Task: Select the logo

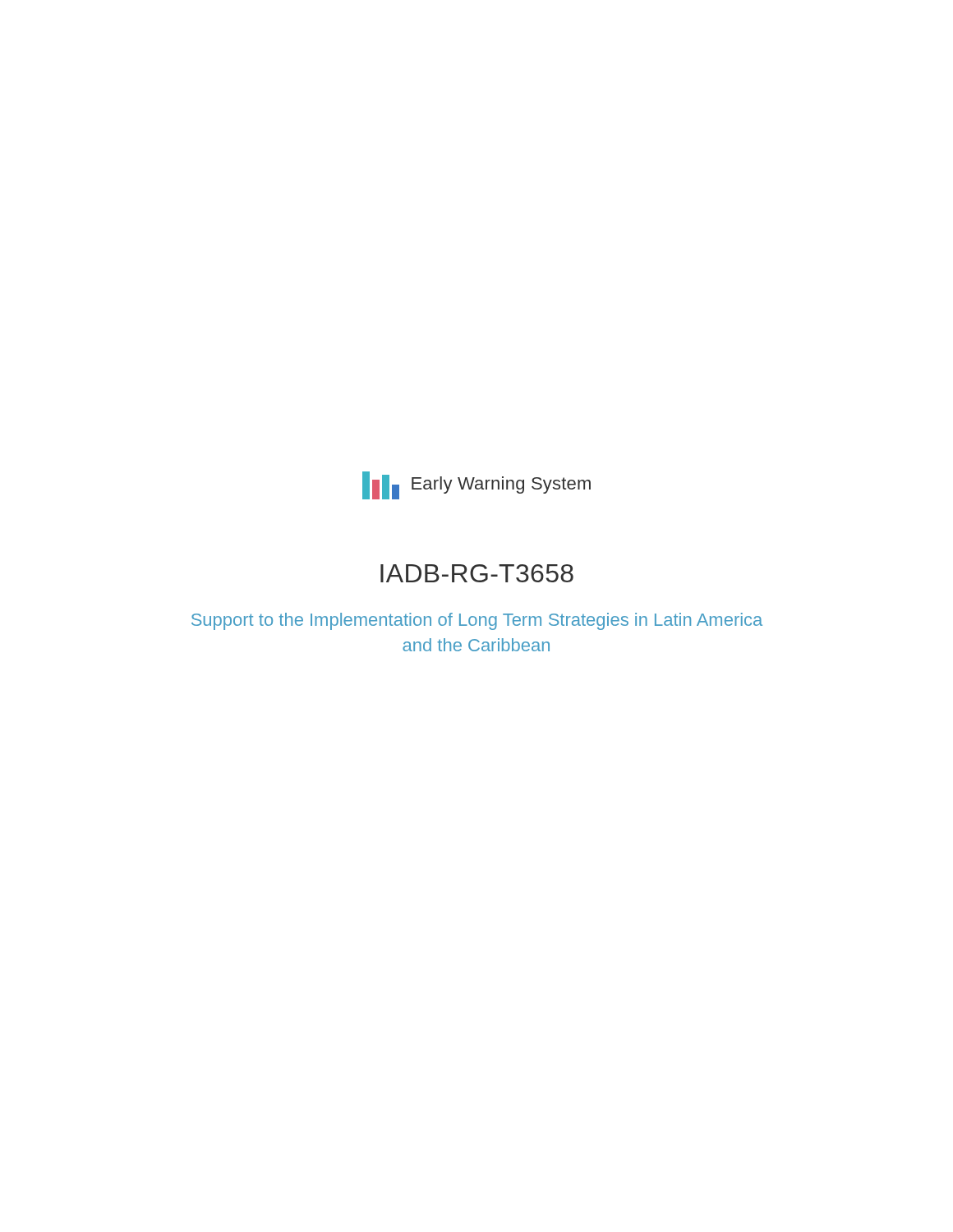Action: (476, 484)
